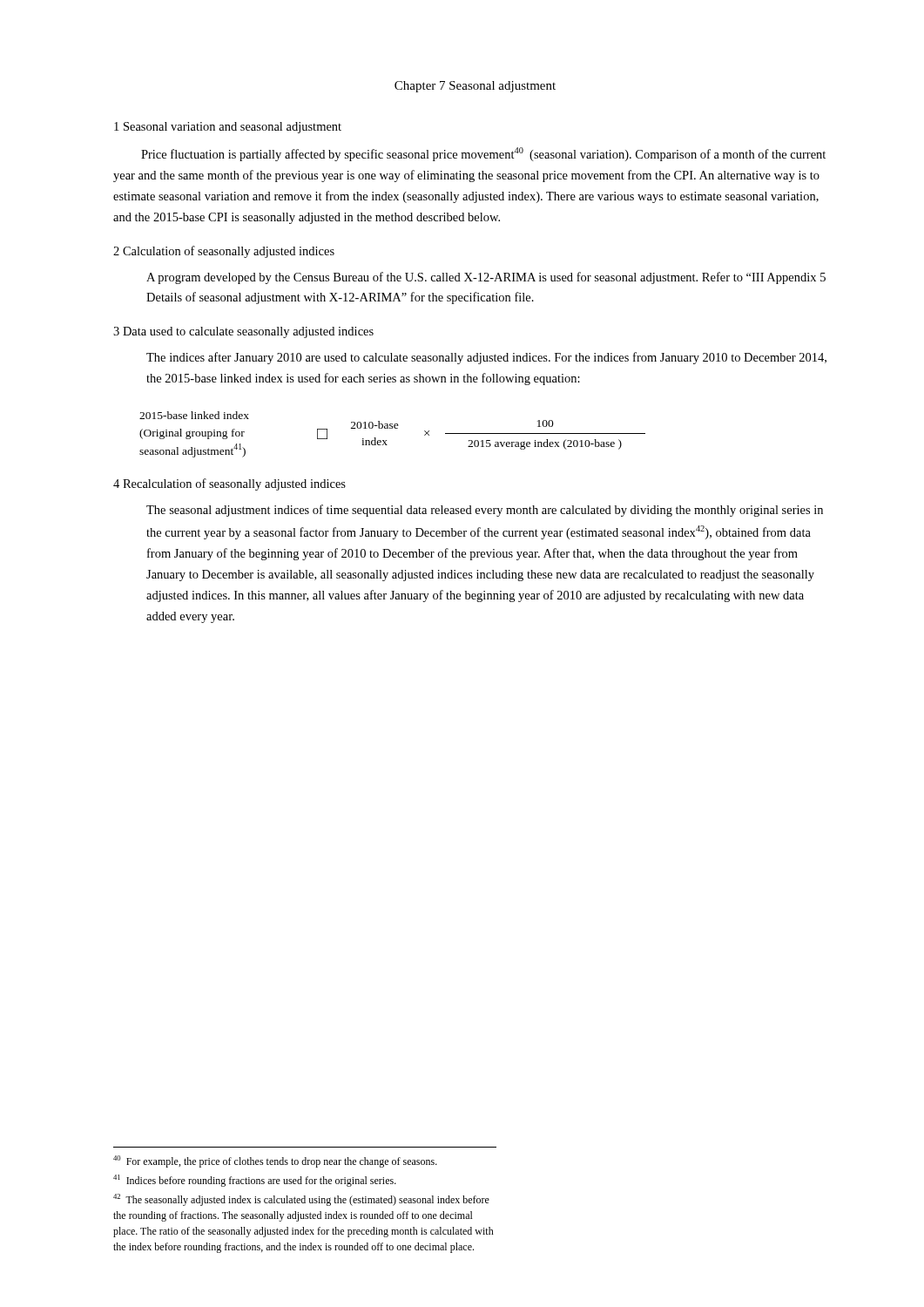The height and width of the screenshot is (1307, 924).
Task: Click on the region starting "2015-base linked index"
Action: coord(392,433)
